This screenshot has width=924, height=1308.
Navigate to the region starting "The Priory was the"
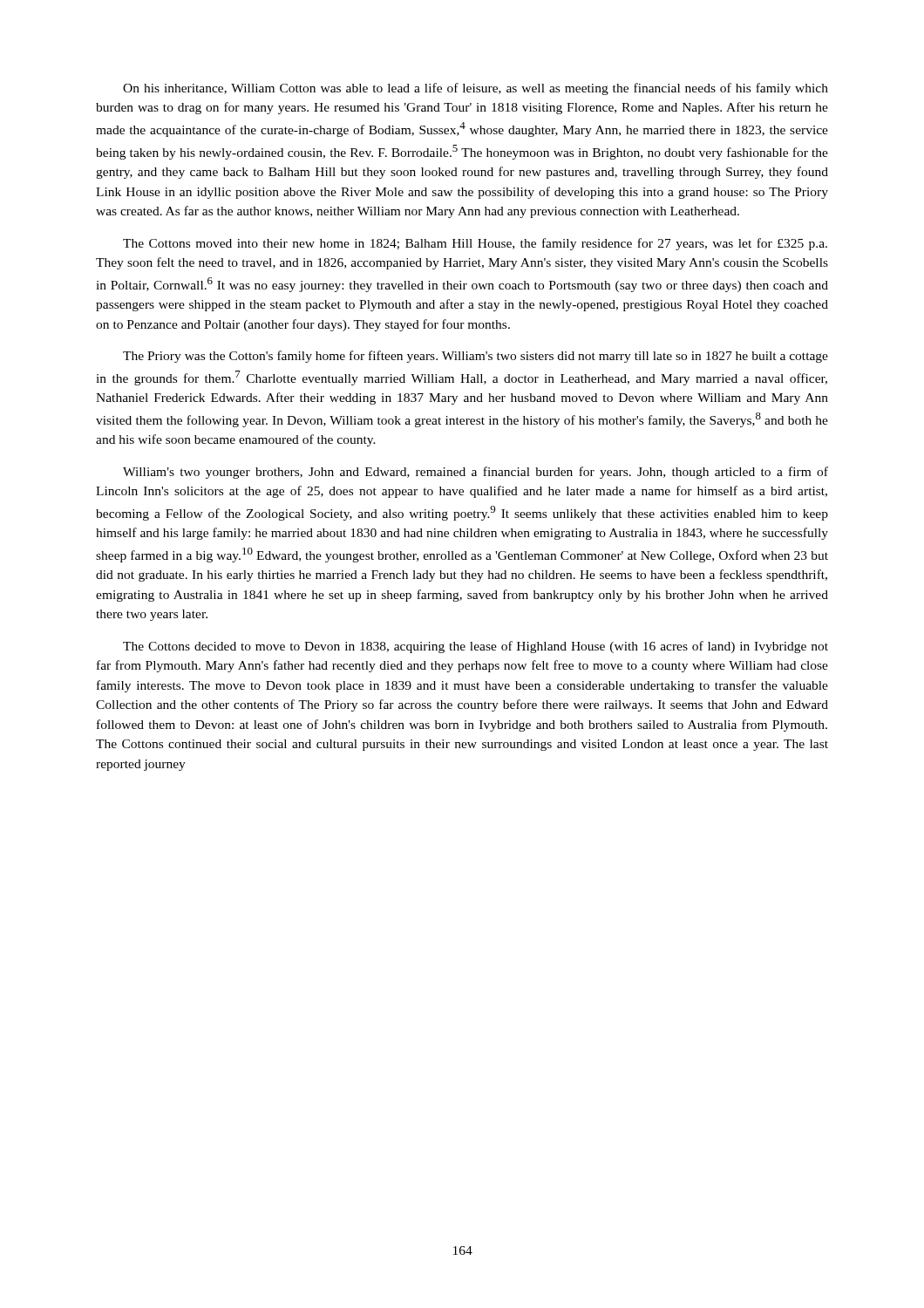point(462,397)
